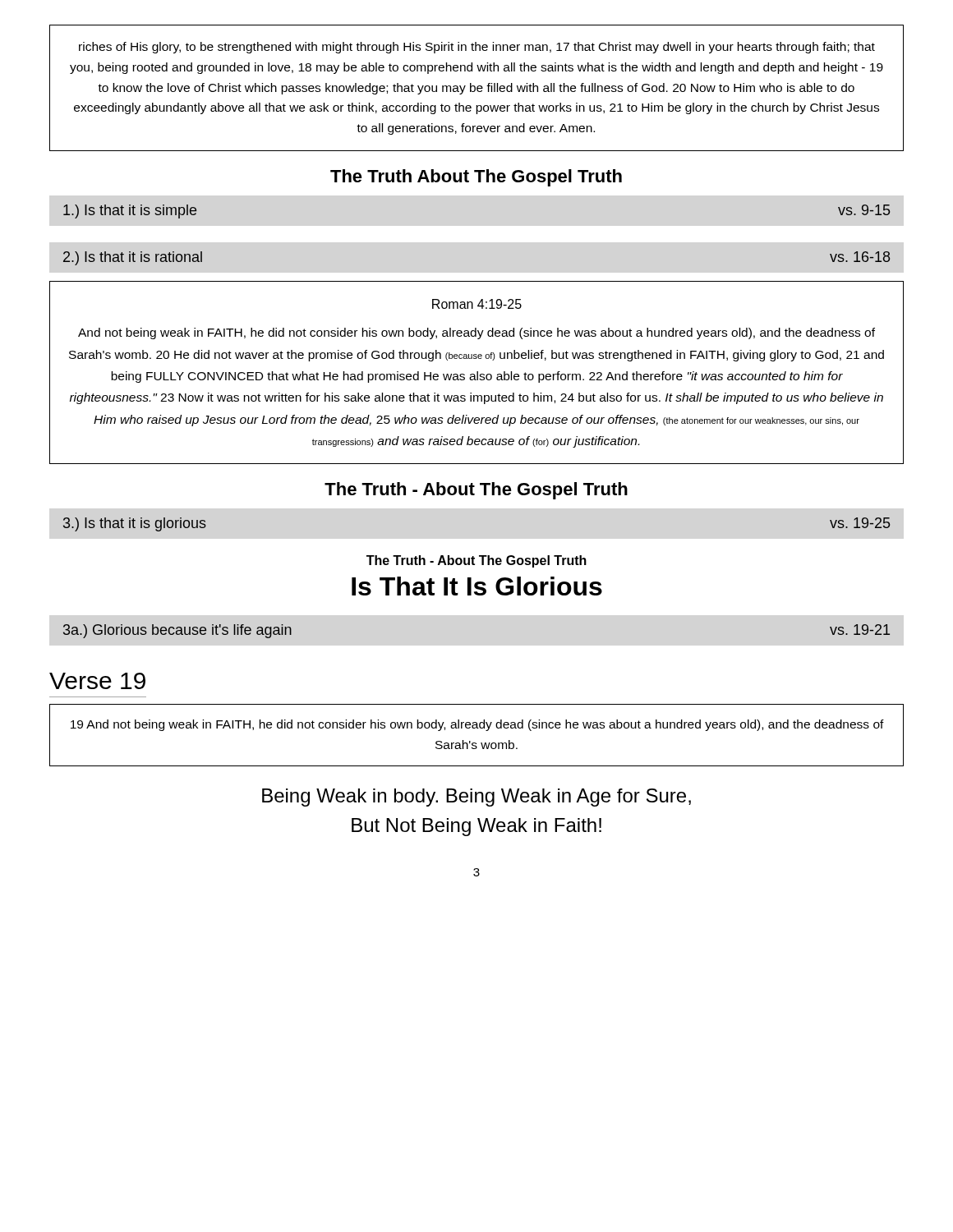Click where it says "The Truth About The Gospel Truth"
Viewport: 953px width, 1232px height.
click(476, 176)
